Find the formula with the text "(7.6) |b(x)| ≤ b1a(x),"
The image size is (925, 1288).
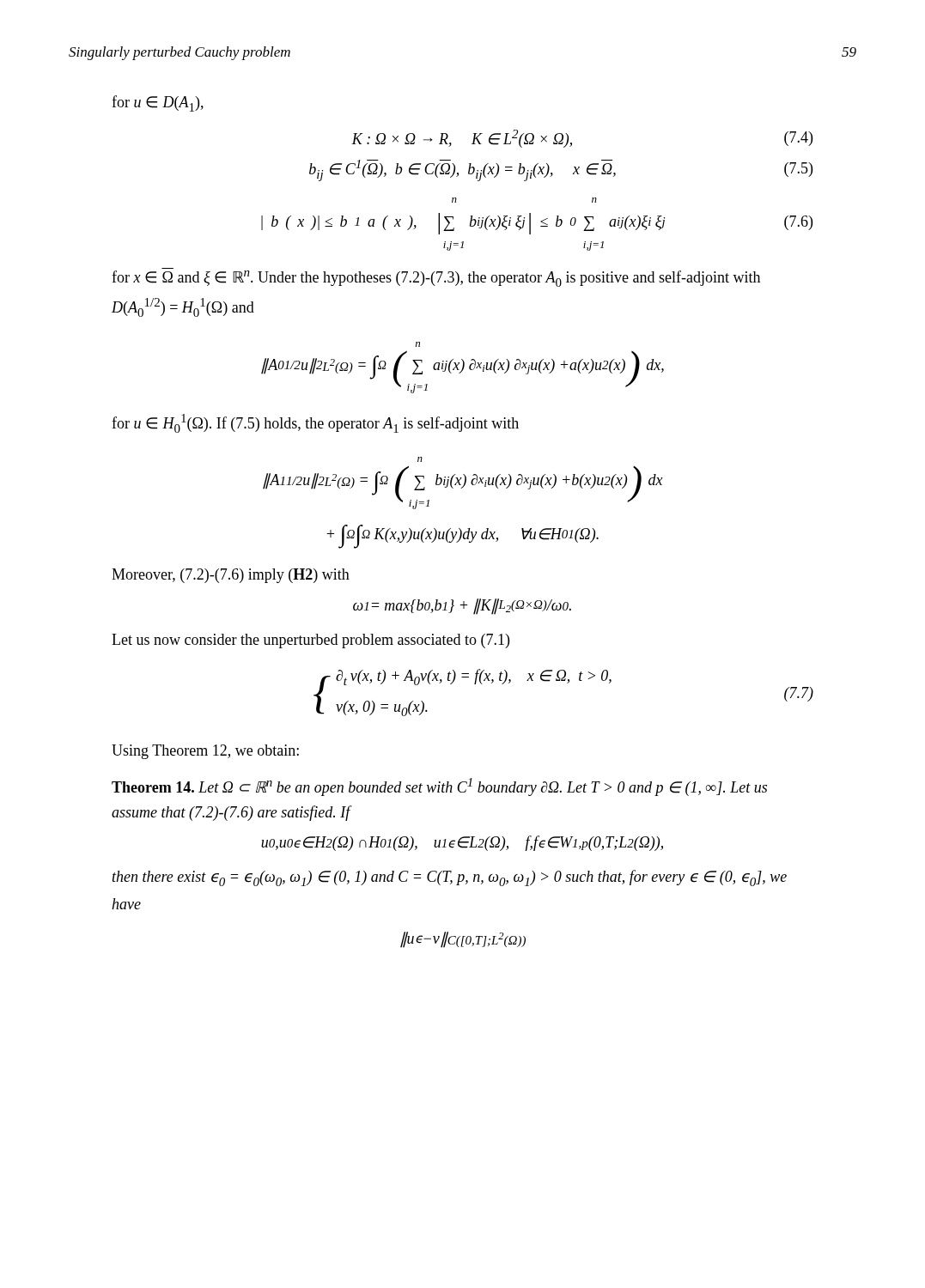point(536,222)
